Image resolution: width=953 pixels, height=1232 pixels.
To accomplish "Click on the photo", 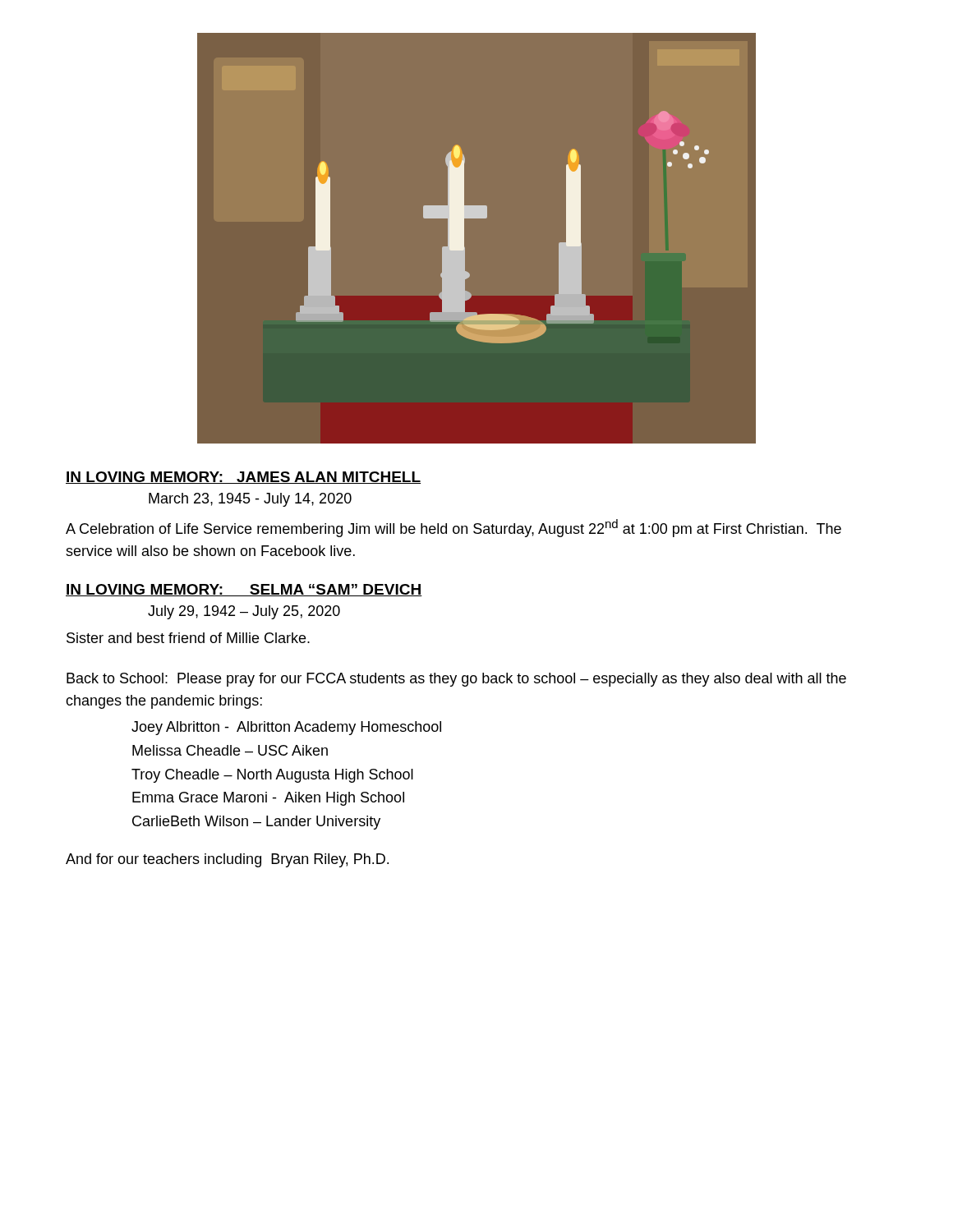I will click(x=476, y=238).
